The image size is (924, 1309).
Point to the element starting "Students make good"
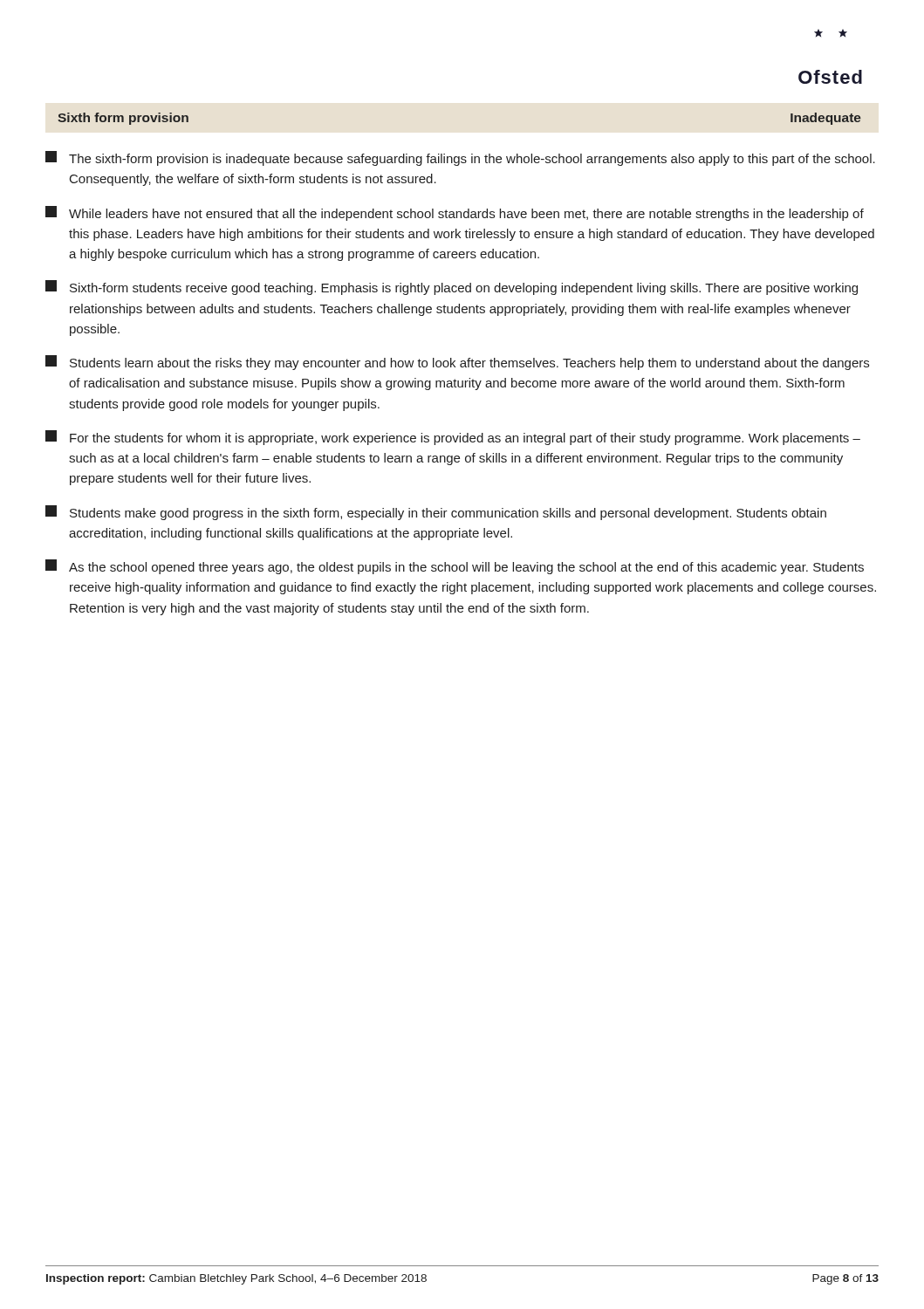(x=462, y=523)
